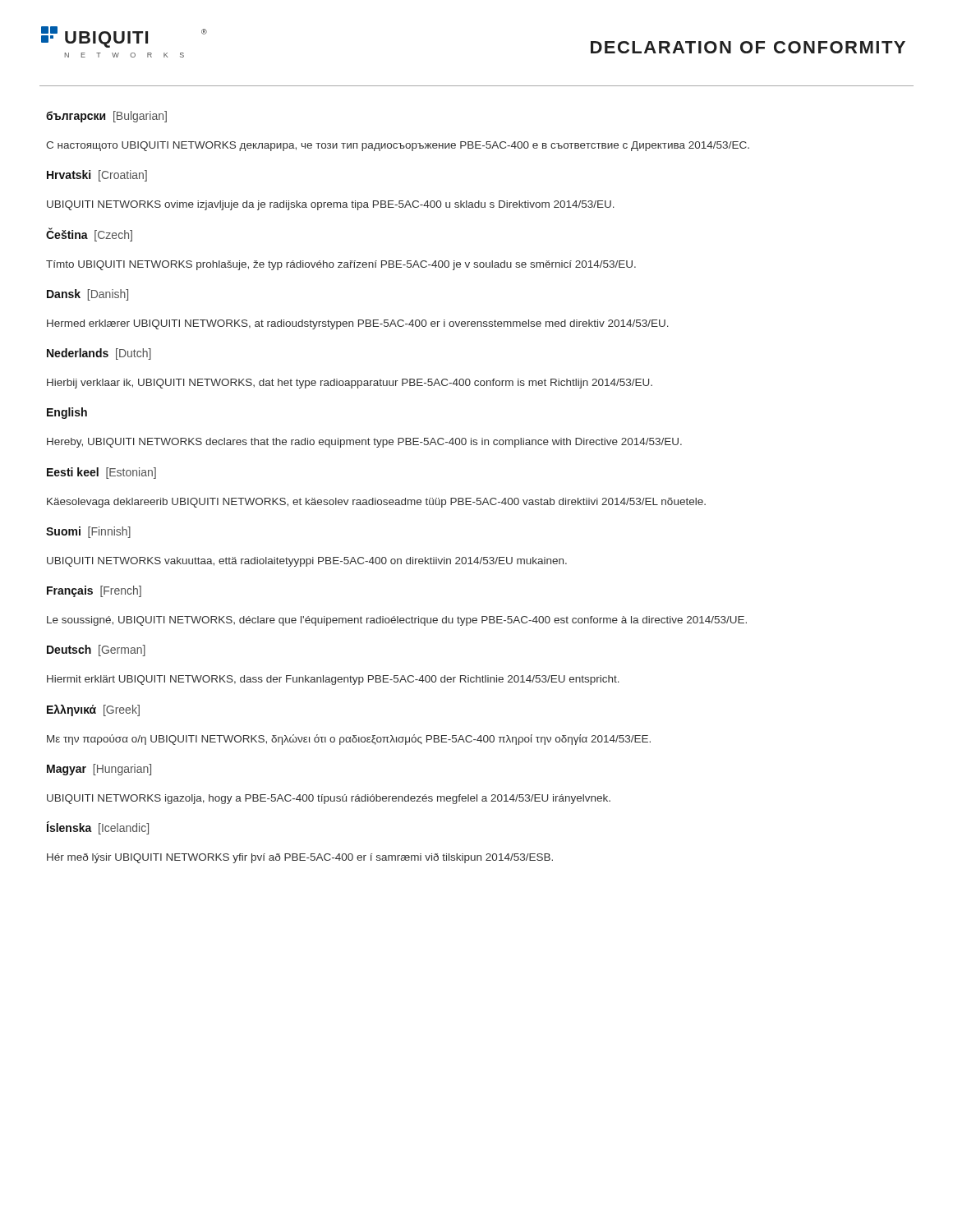The image size is (953, 1232).
Task: Locate the passage starting "Hrvatski [Croatian]"
Action: (97, 176)
